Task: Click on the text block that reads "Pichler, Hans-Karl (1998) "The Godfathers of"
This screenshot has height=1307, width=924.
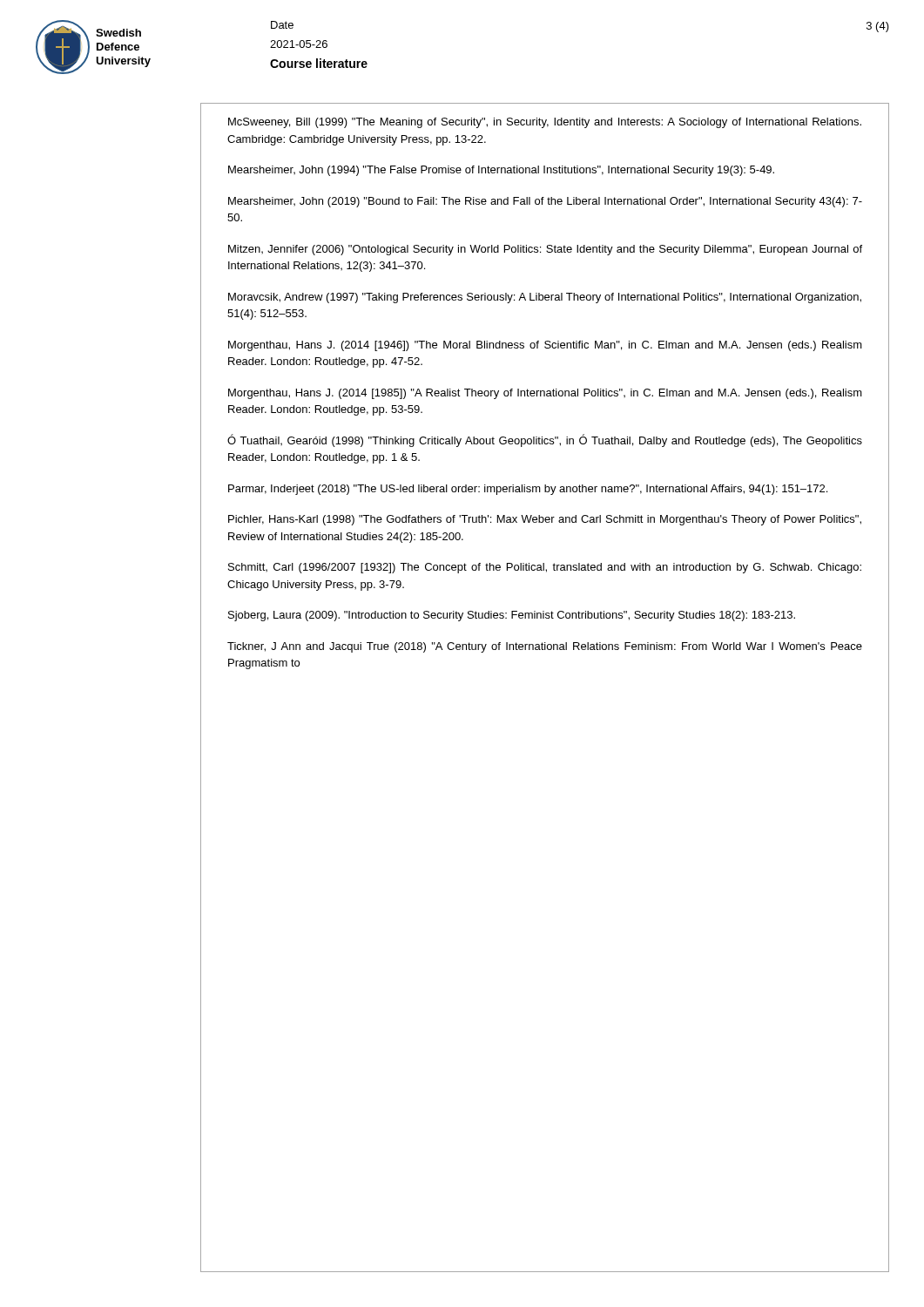Action: [545, 527]
